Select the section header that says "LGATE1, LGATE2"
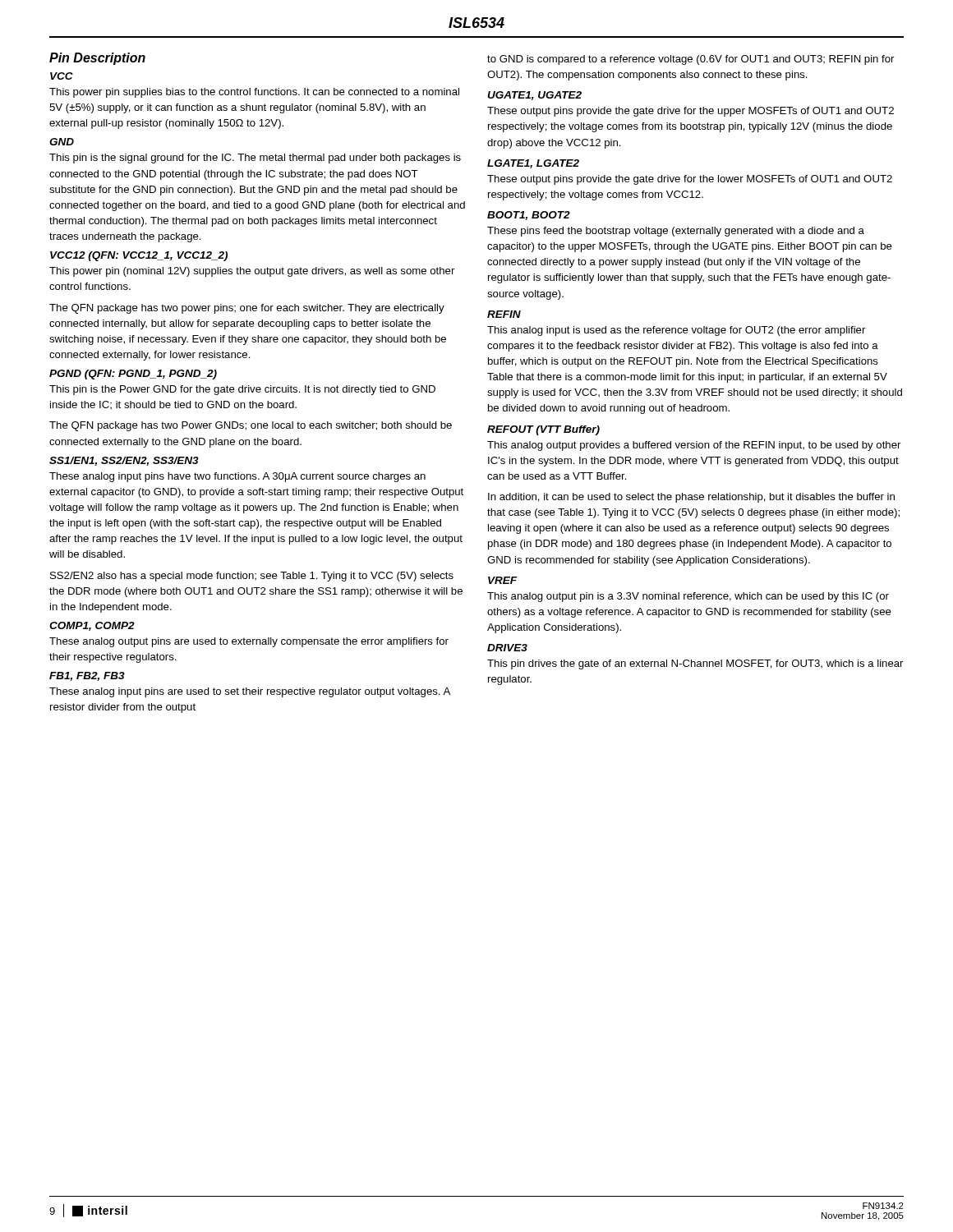The height and width of the screenshot is (1232, 953). click(533, 163)
